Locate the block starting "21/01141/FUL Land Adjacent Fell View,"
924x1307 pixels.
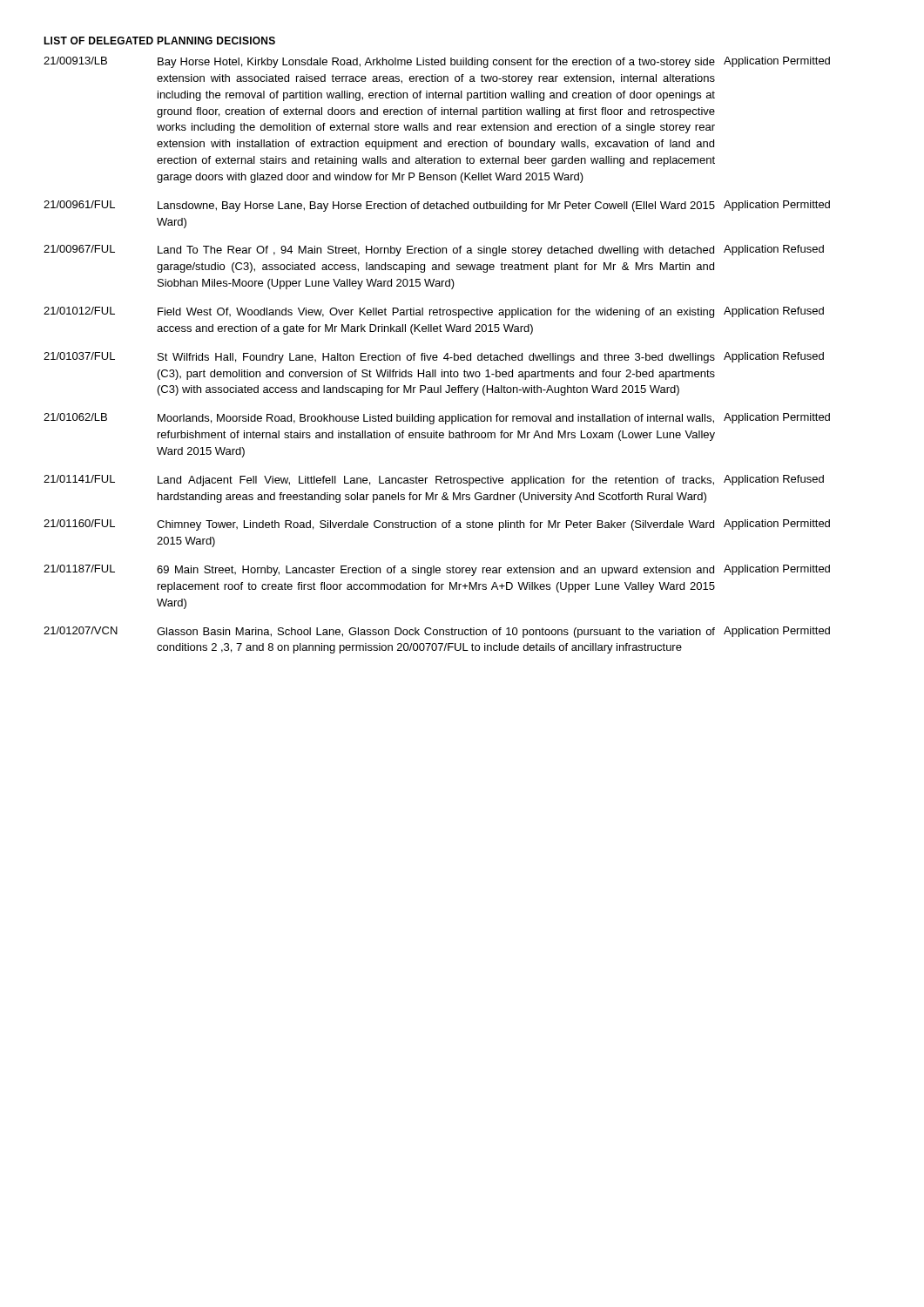click(x=462, y=488)
